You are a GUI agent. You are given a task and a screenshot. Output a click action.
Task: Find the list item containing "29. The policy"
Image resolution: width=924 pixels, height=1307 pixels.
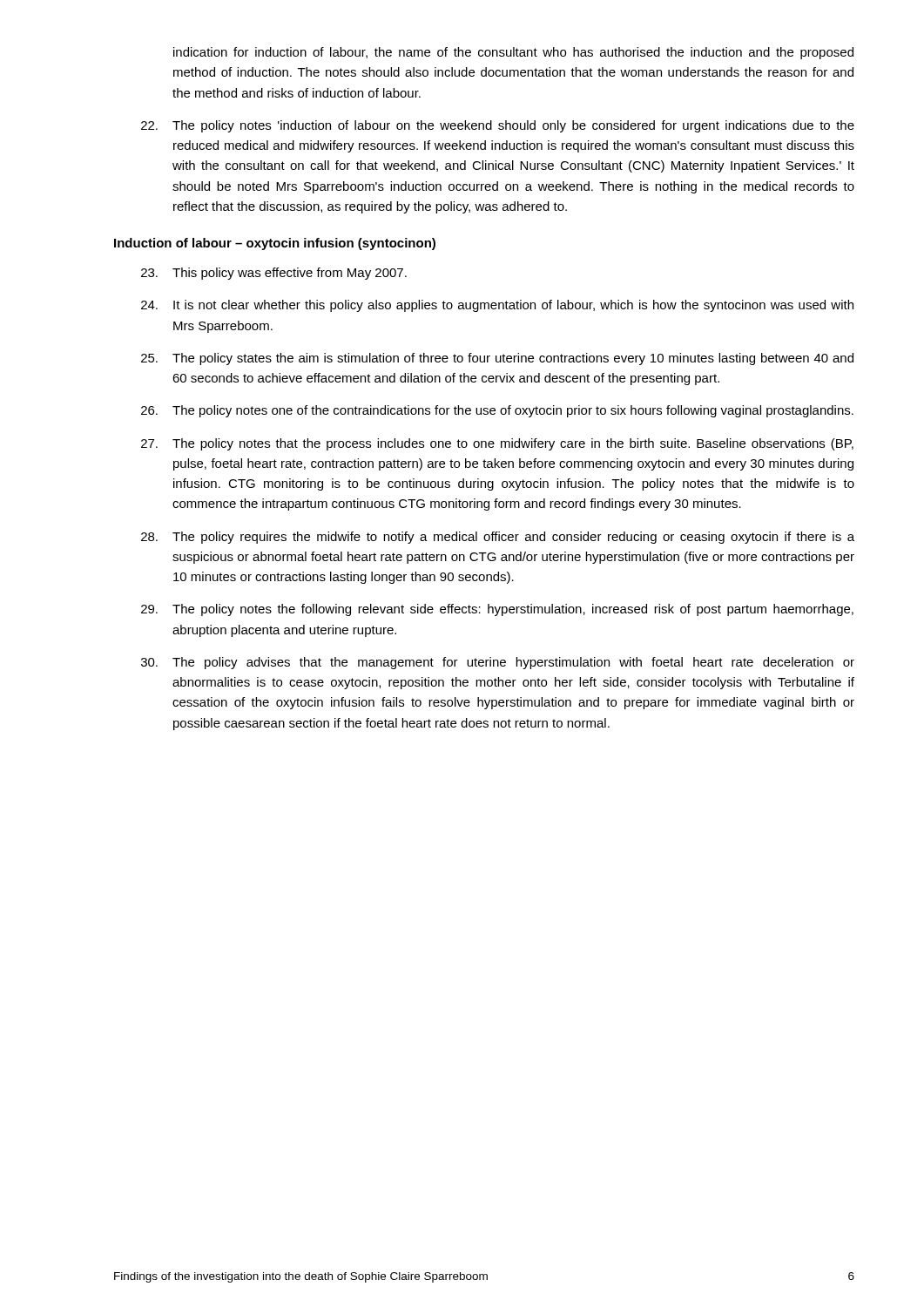[484, 619]
